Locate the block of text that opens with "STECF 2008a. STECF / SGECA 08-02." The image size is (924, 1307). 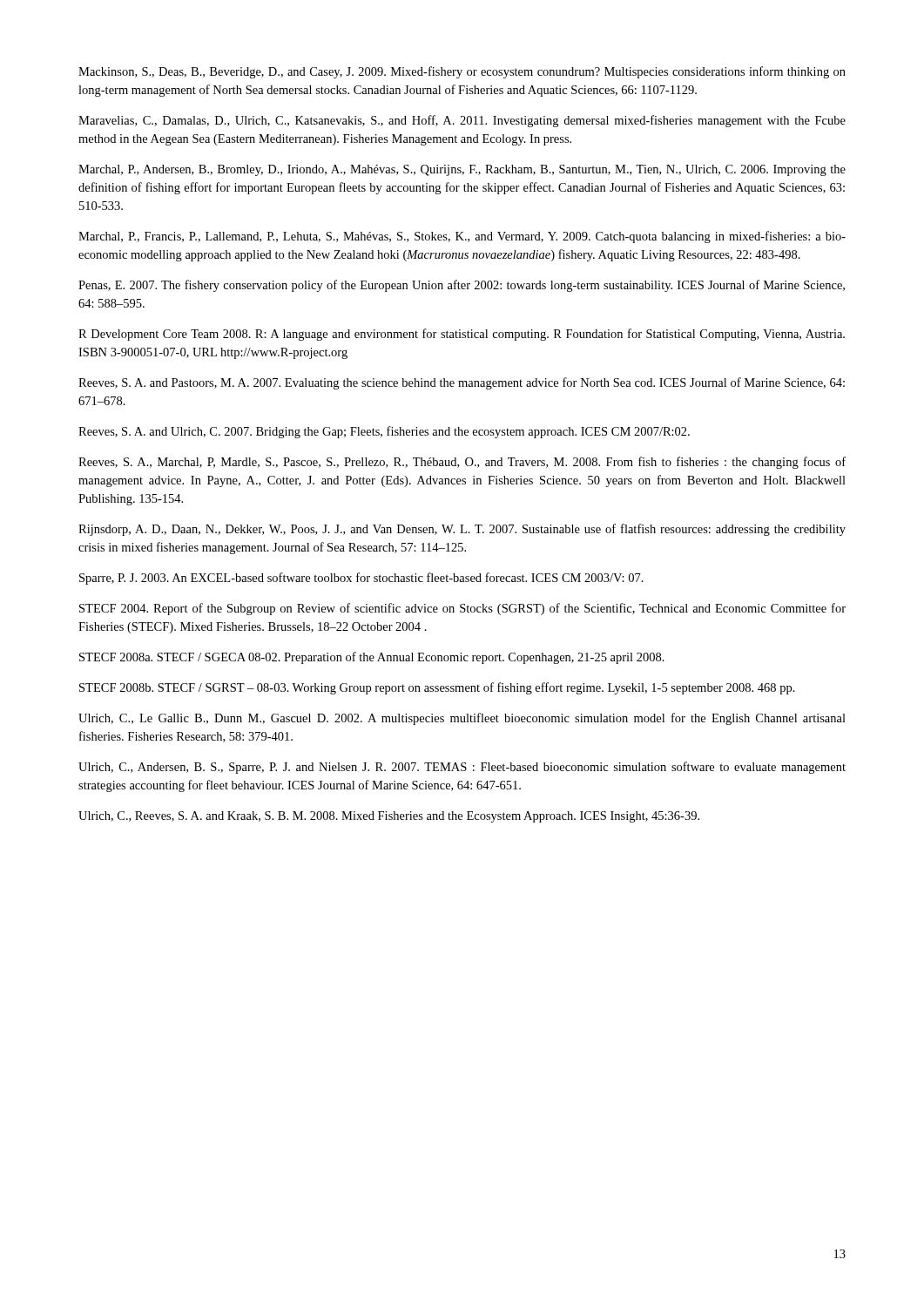coord(372,657)
